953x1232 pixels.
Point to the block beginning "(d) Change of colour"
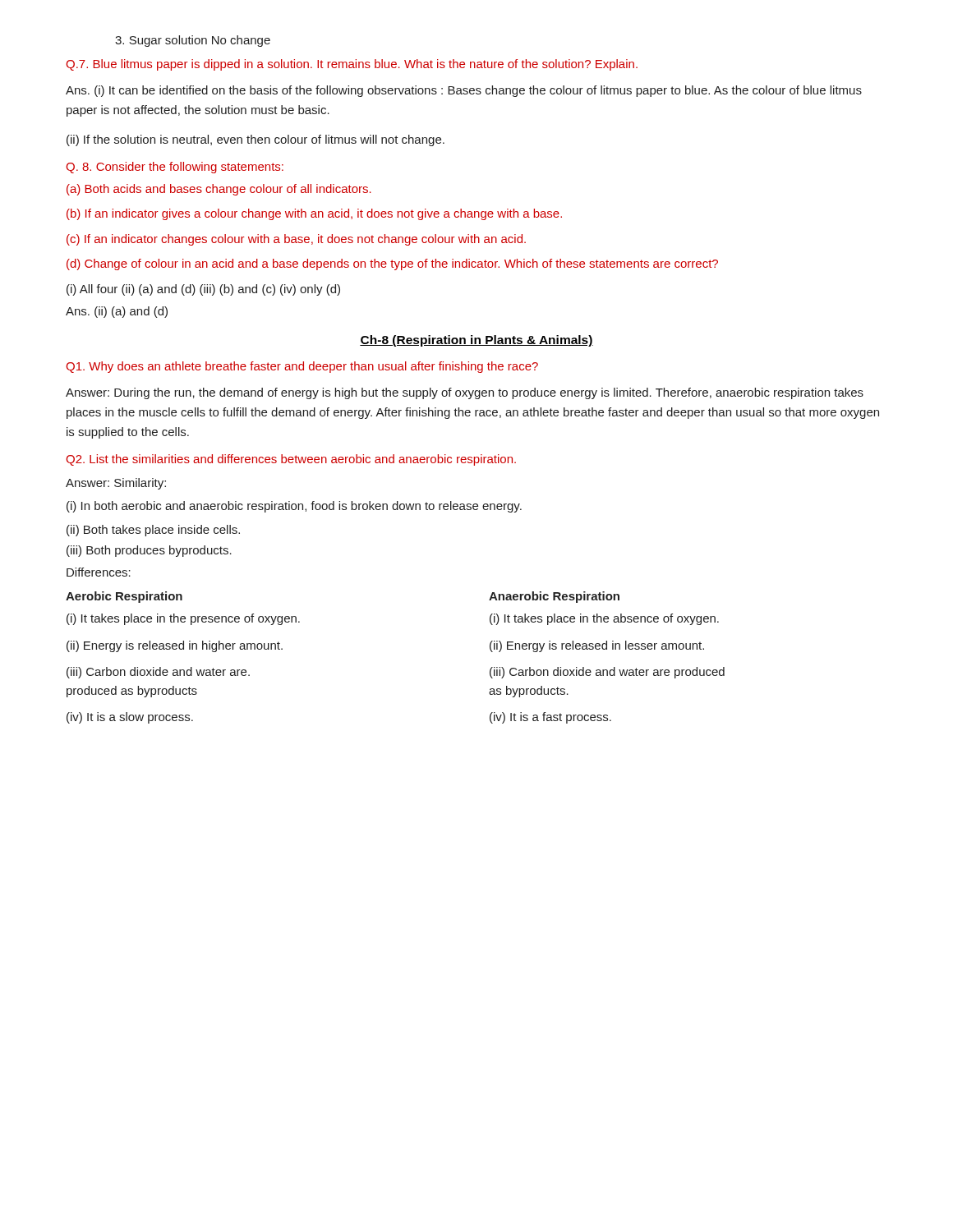click(392, 263)
